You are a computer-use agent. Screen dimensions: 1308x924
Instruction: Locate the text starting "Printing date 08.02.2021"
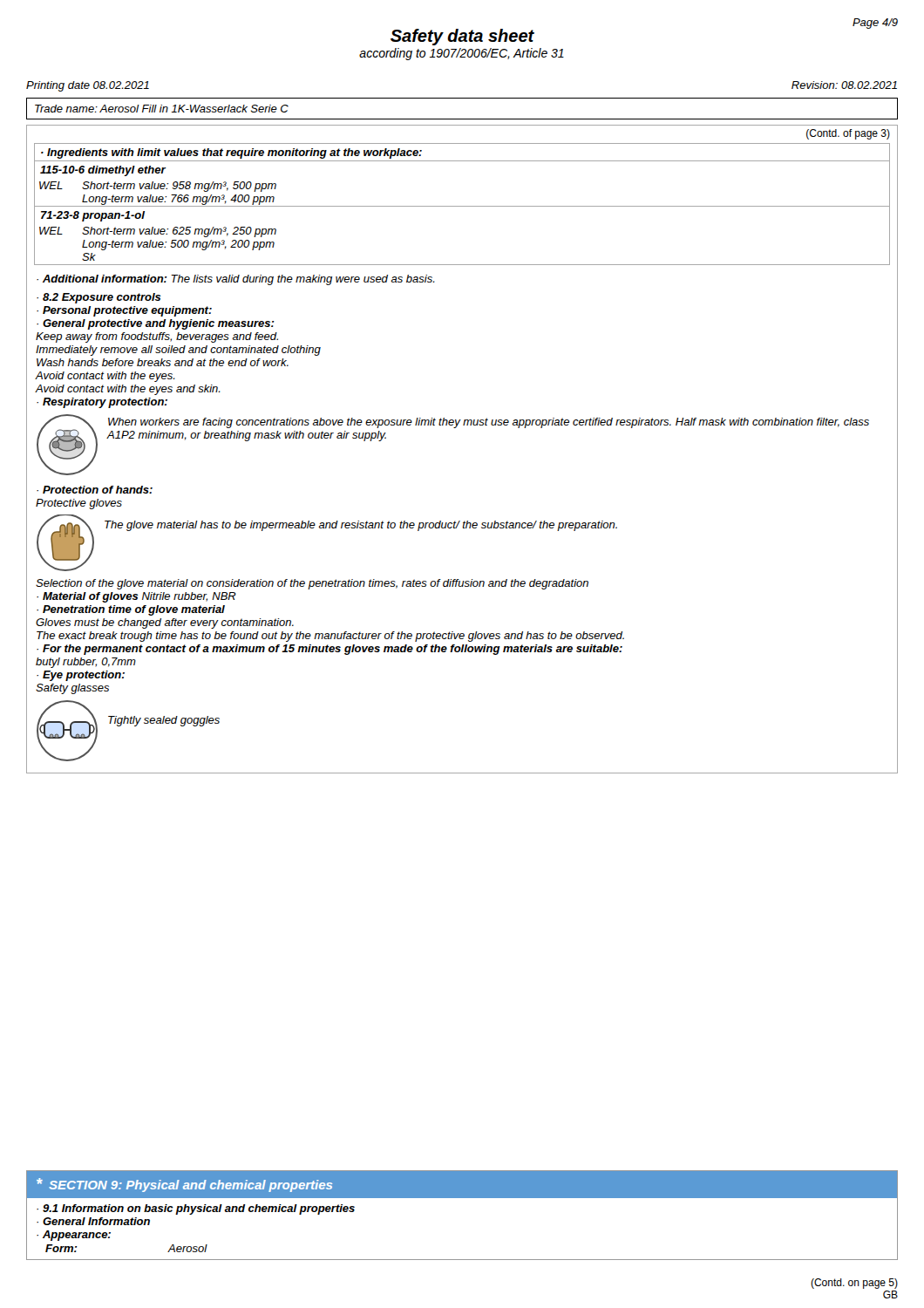click(88, 85)
